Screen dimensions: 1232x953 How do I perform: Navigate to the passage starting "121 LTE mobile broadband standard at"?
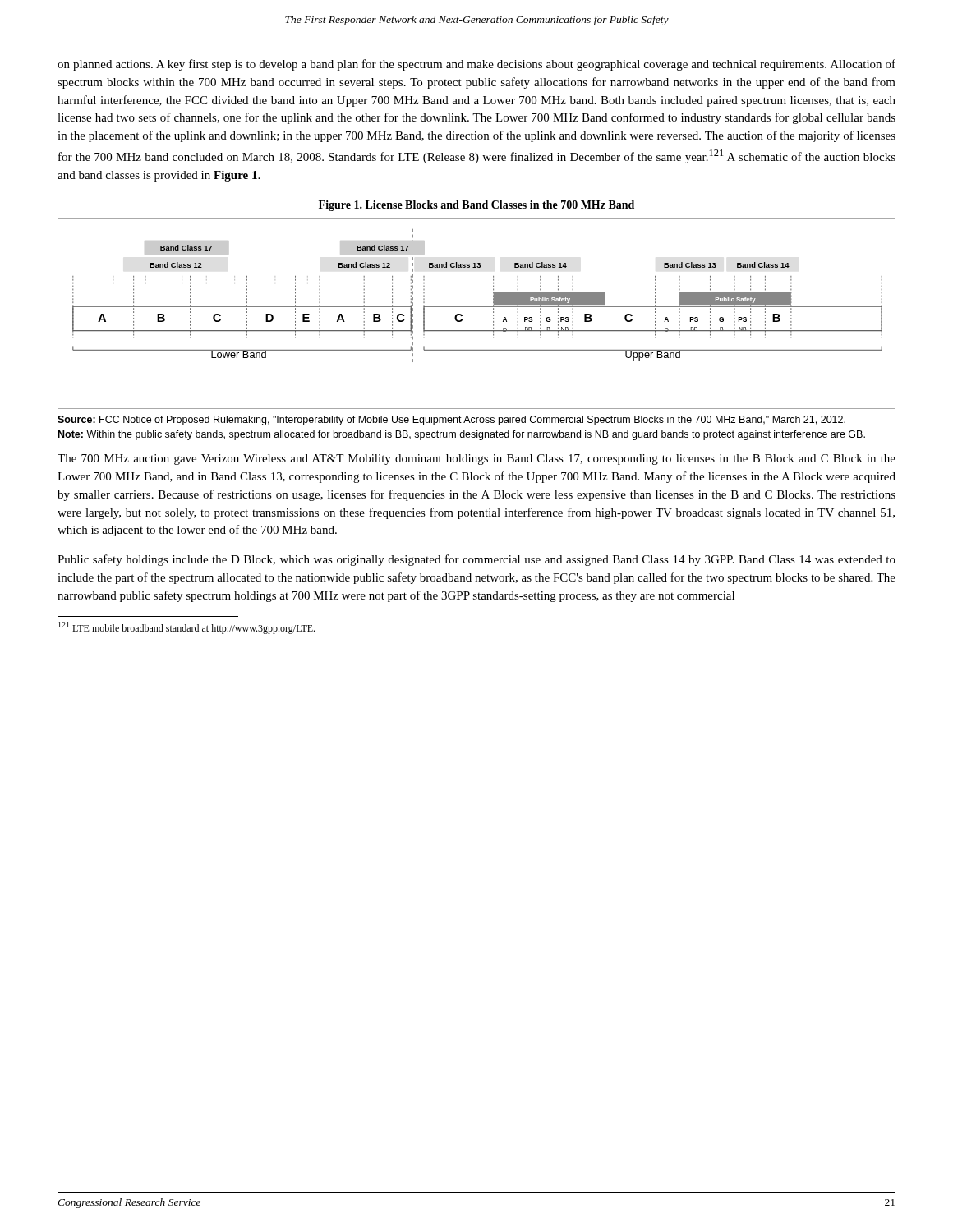coord(187,627)
